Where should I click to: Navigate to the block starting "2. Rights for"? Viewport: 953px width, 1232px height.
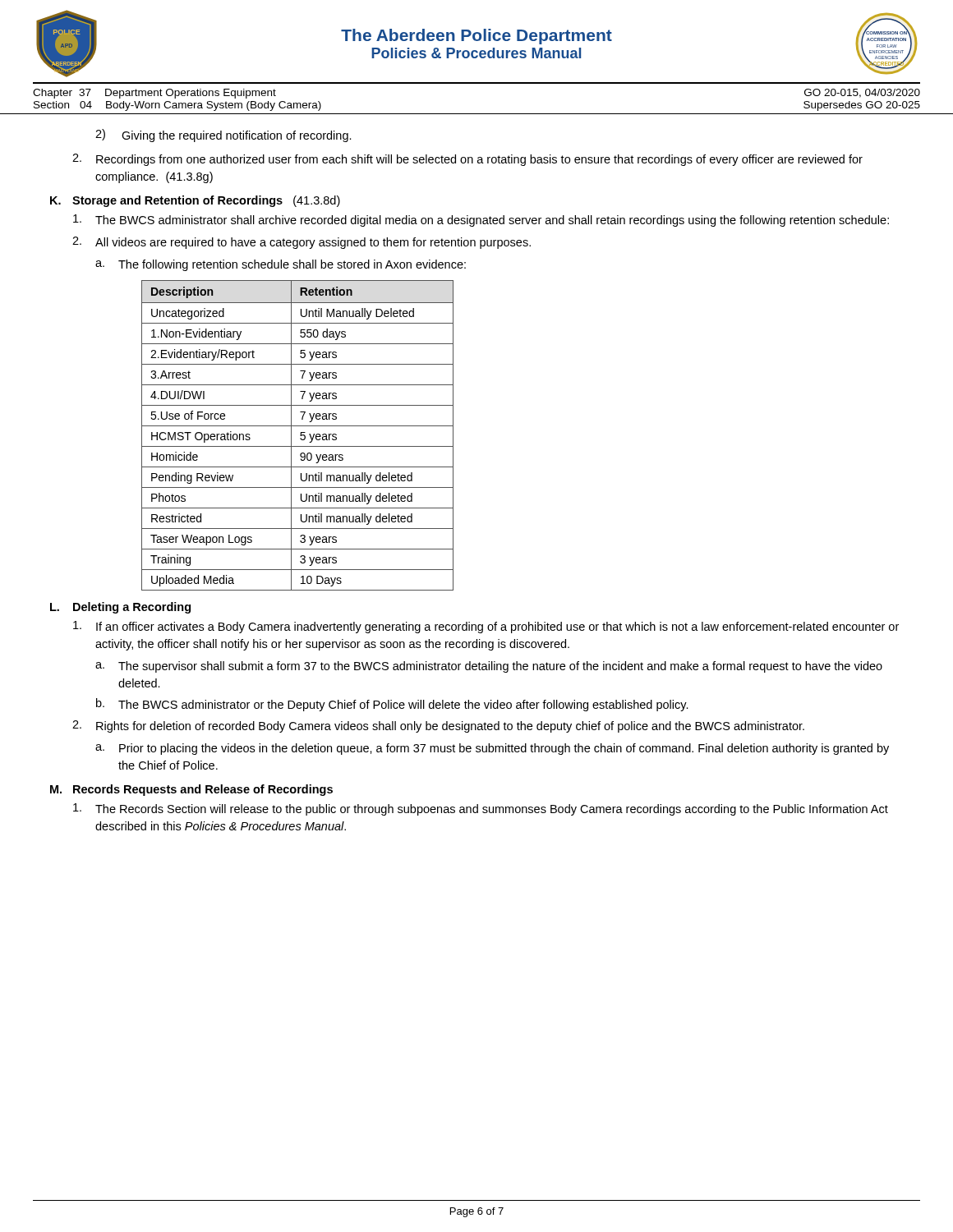coord(439,727)
